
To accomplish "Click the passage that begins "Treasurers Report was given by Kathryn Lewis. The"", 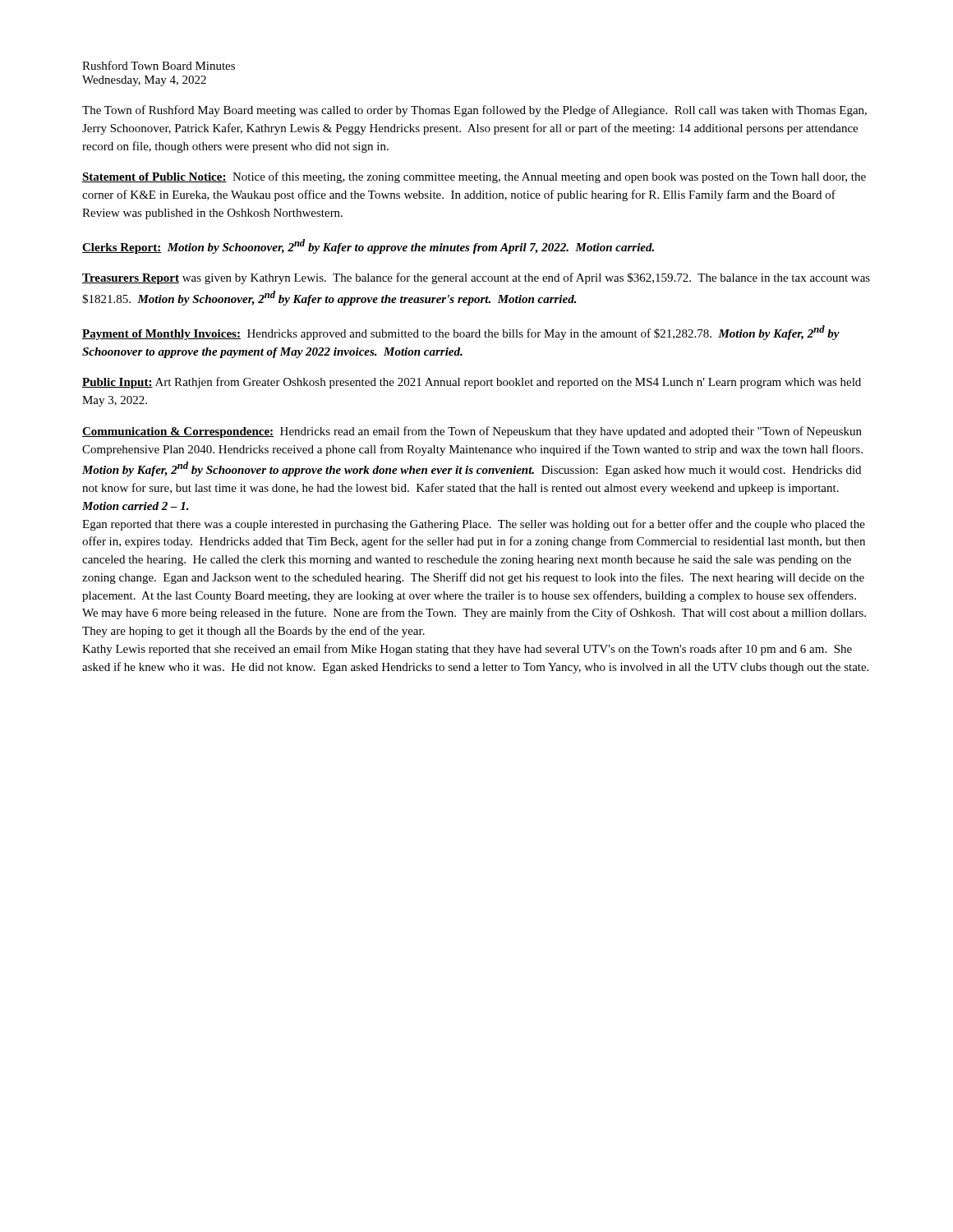I will point(476,288).
